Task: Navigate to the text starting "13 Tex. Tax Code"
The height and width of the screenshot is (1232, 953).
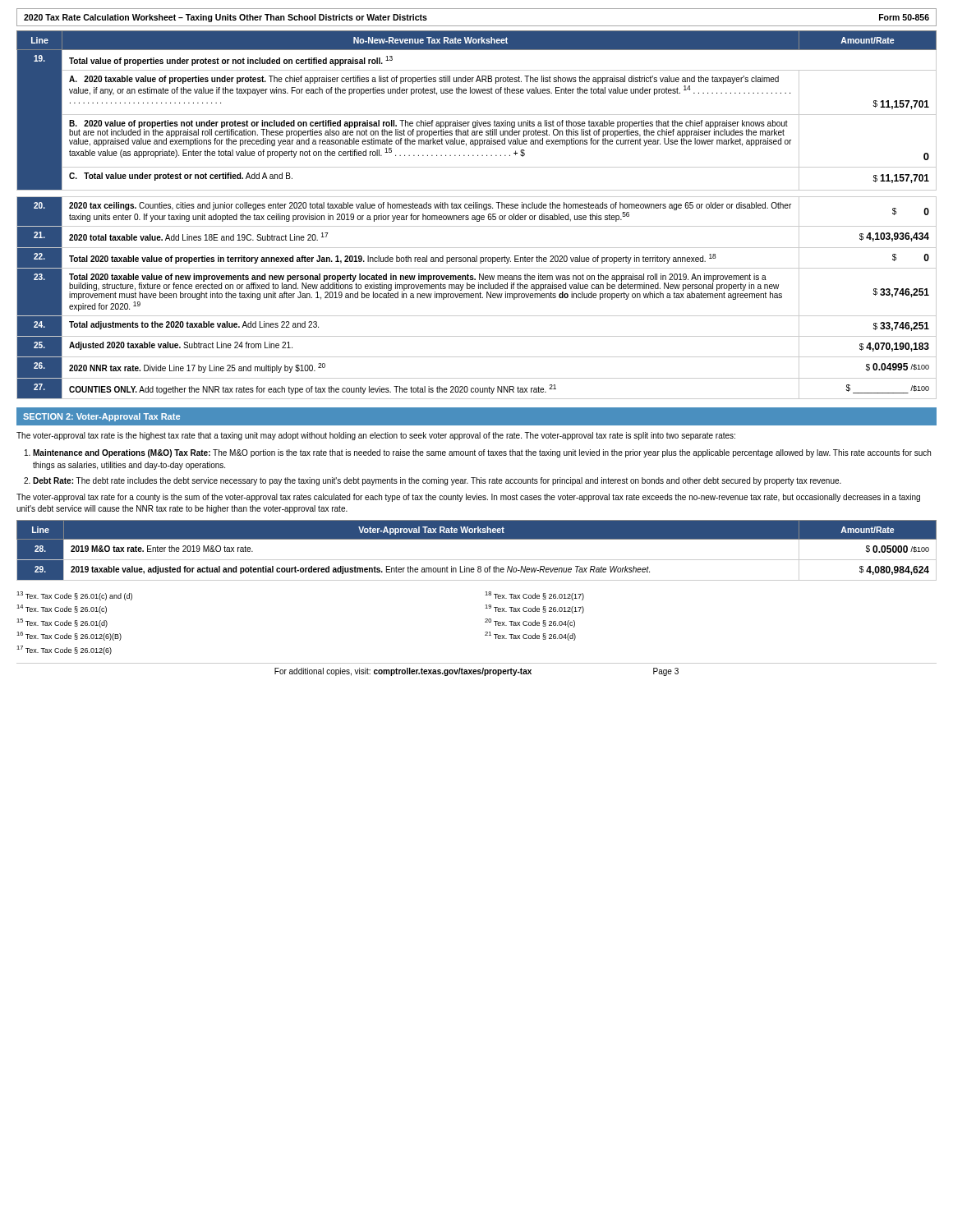Action: 476,623
